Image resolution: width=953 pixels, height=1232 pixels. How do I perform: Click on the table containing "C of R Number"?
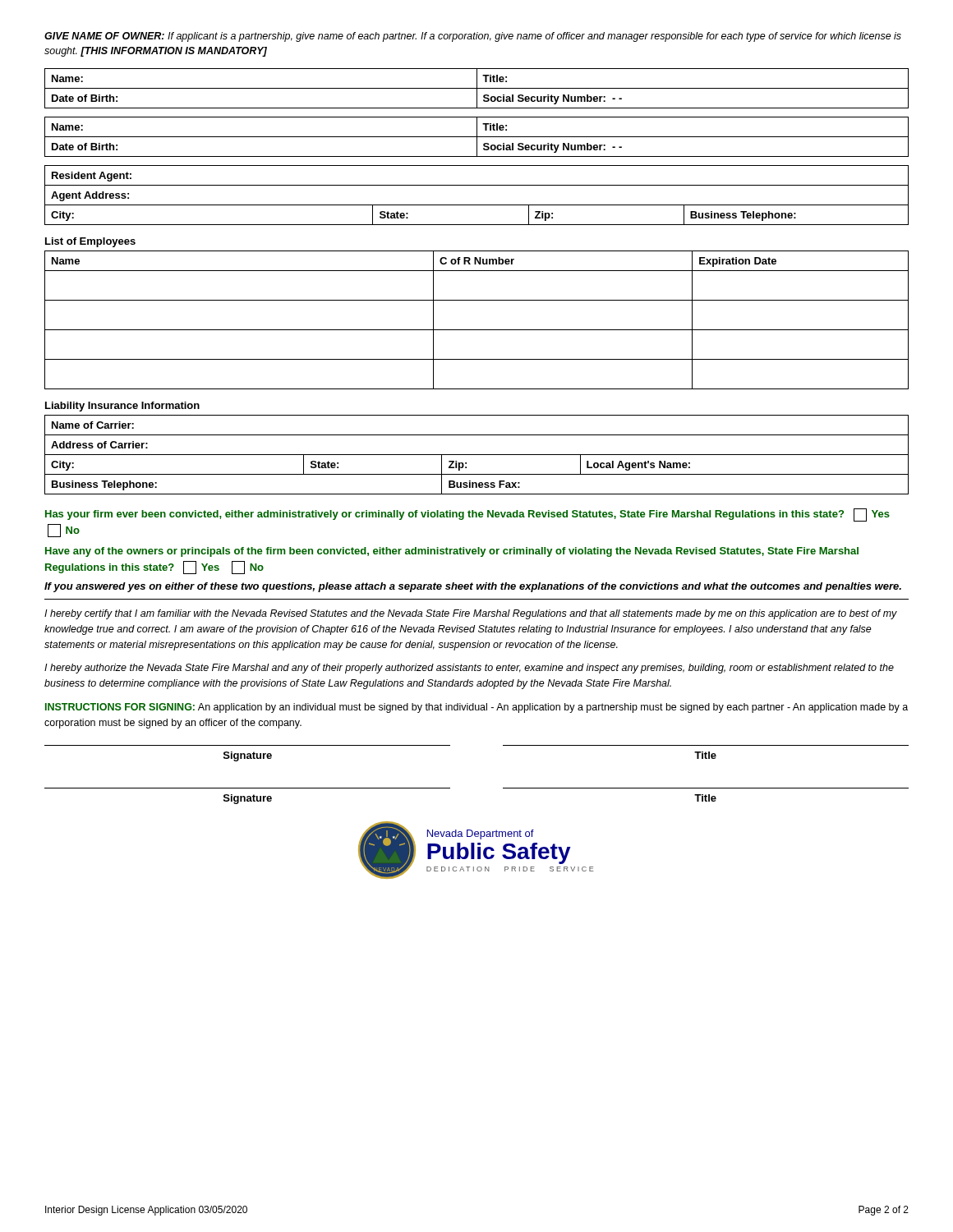point(476,320)
